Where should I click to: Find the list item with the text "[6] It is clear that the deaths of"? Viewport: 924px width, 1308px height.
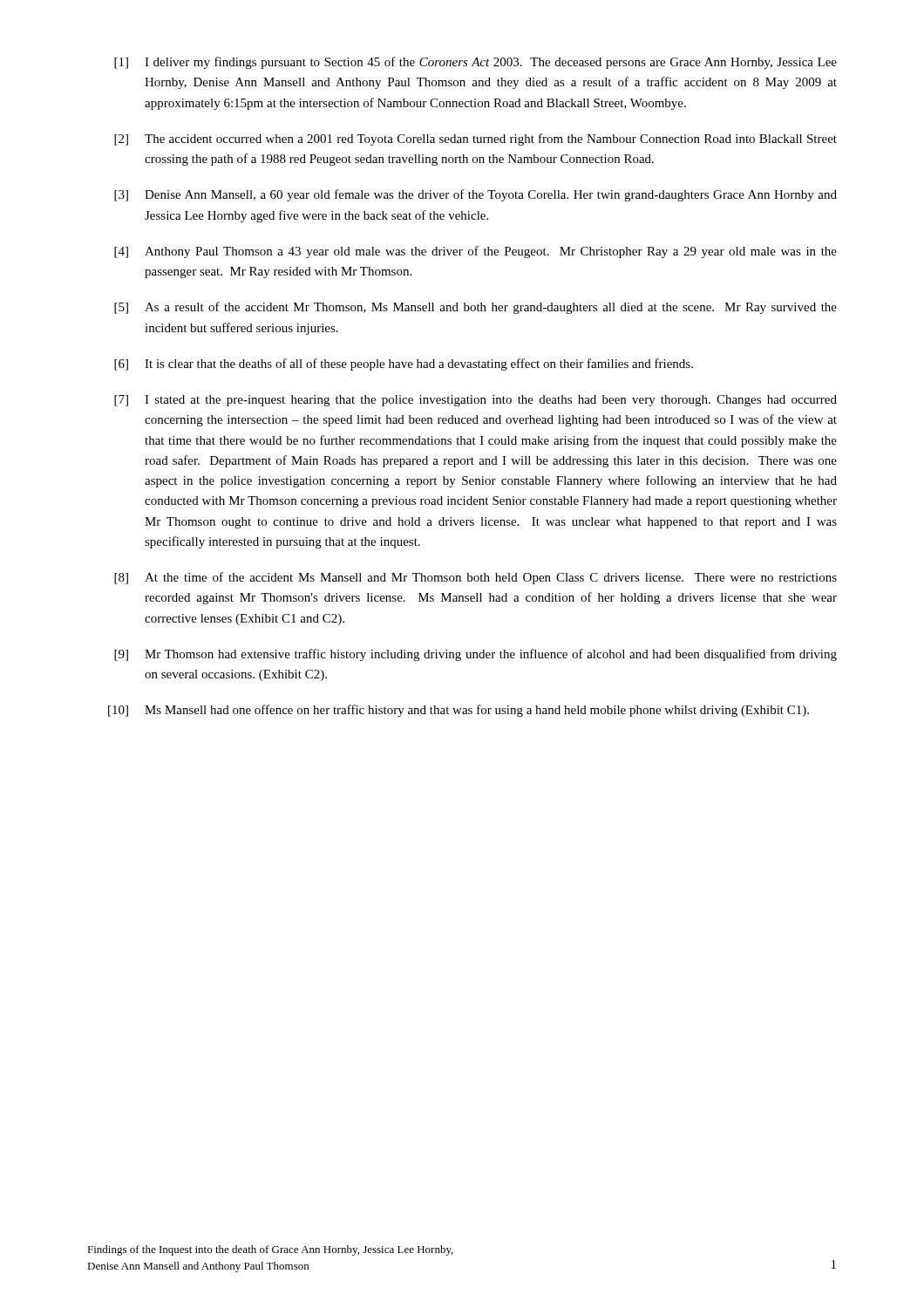[x=462, y=364]
